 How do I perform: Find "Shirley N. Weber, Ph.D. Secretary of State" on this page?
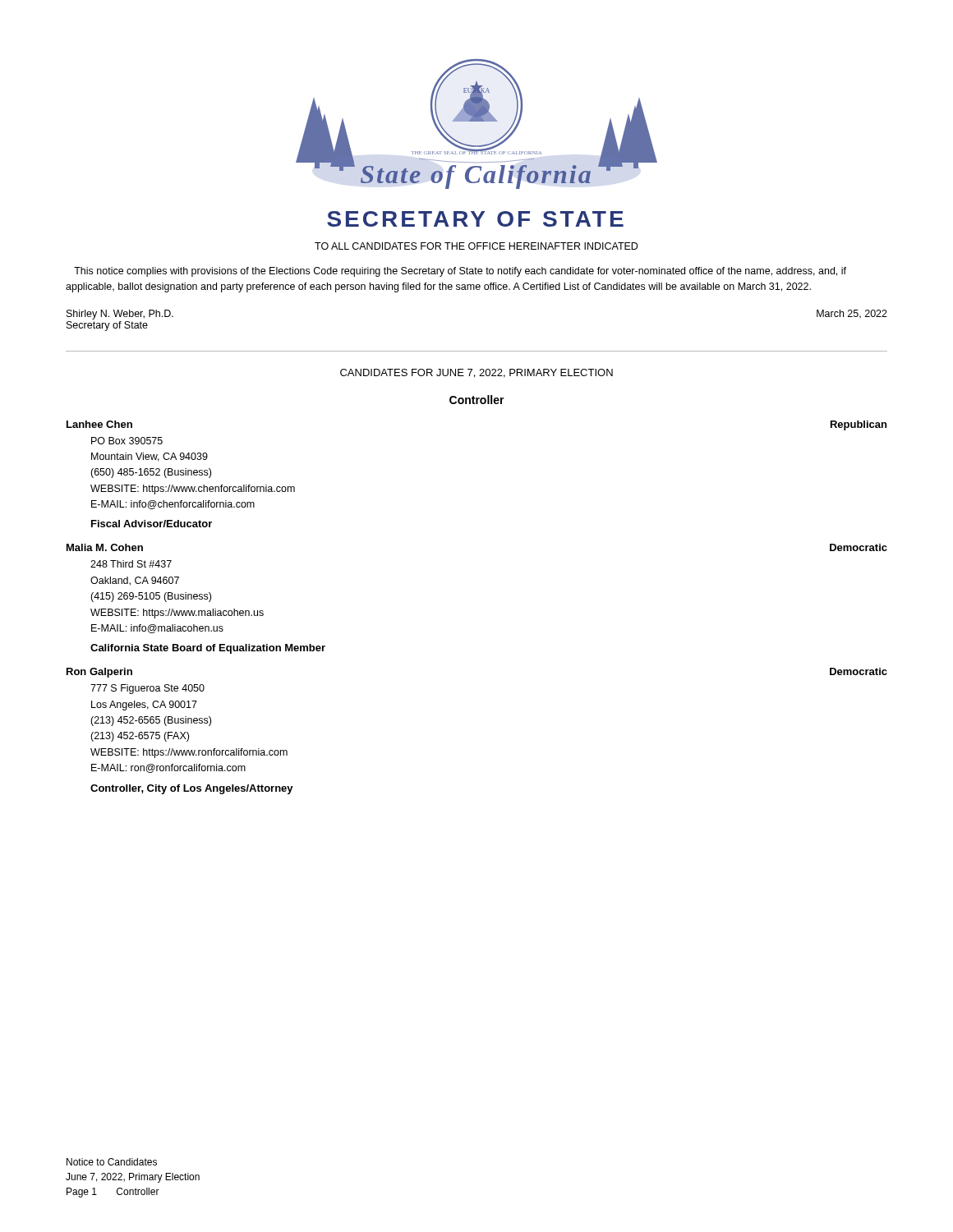120,319
